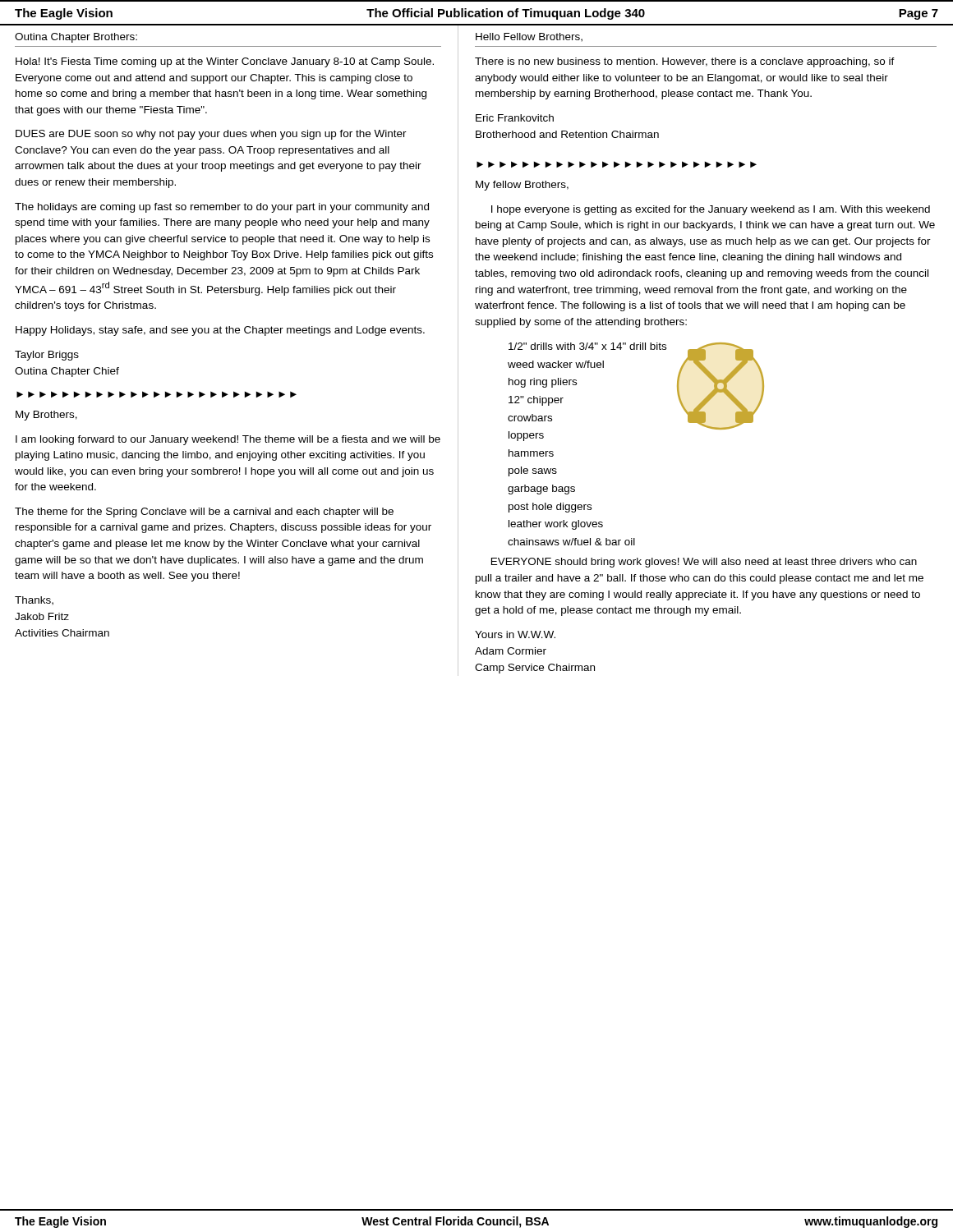Click on the region starting "EVERYONE should bring work gloves! We will"
Image resolution: width=953 pixels, height=1232 pixels.
(699, 586)
